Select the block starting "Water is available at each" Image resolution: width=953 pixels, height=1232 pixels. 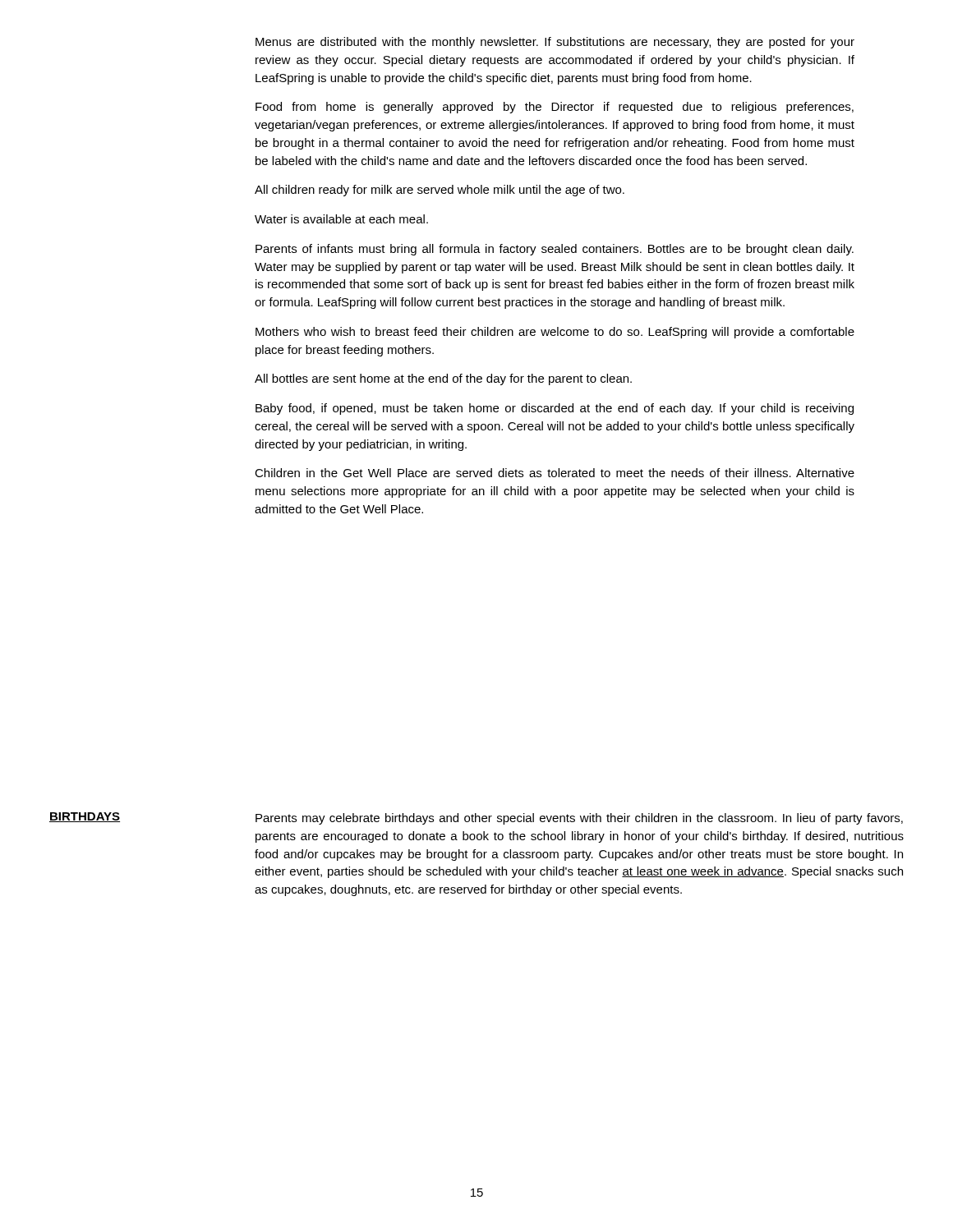(341, 219)
